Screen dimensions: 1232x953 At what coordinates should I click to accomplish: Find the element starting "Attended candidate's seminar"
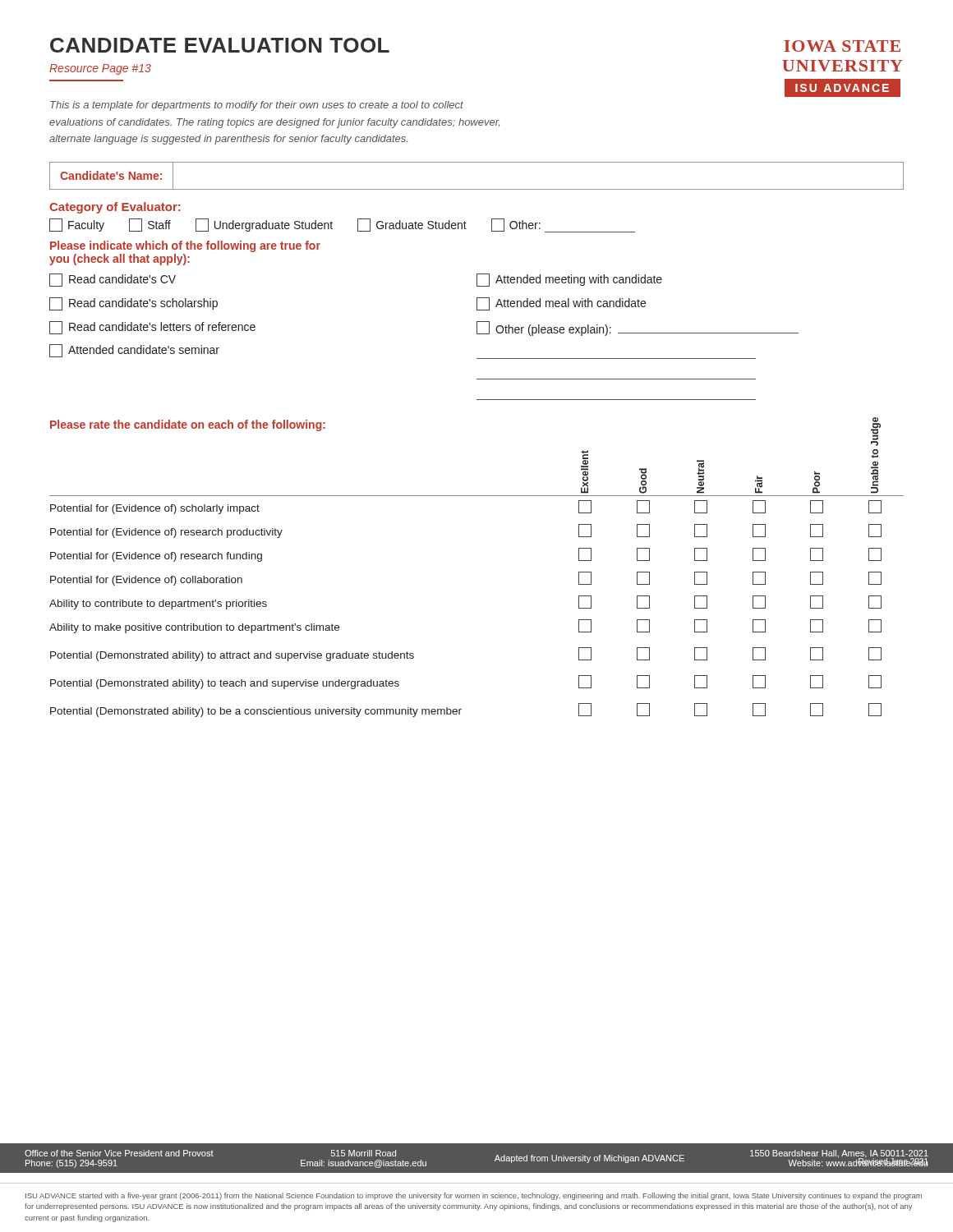point(134,351)
